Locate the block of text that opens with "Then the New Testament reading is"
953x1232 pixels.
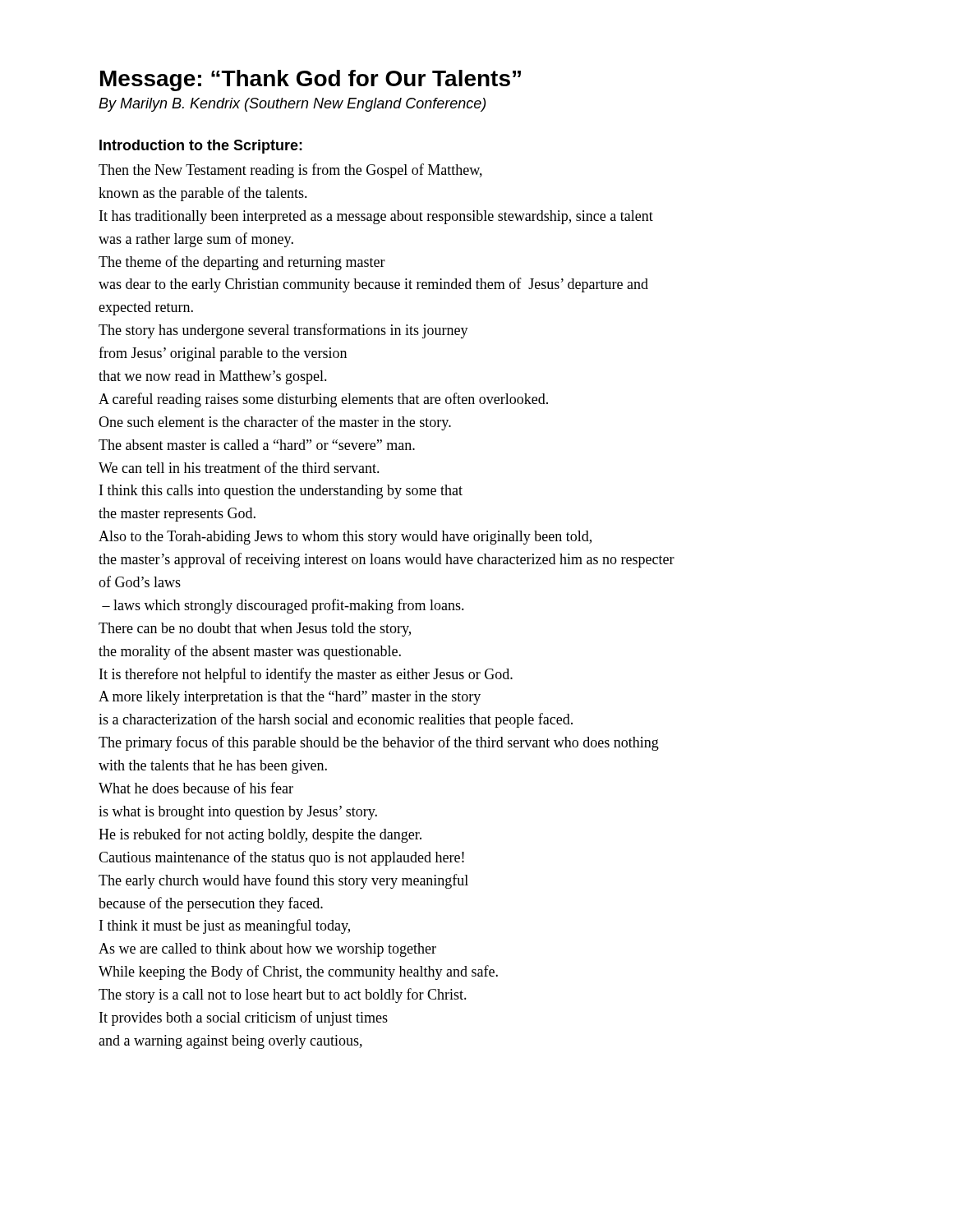click(290, 171)
